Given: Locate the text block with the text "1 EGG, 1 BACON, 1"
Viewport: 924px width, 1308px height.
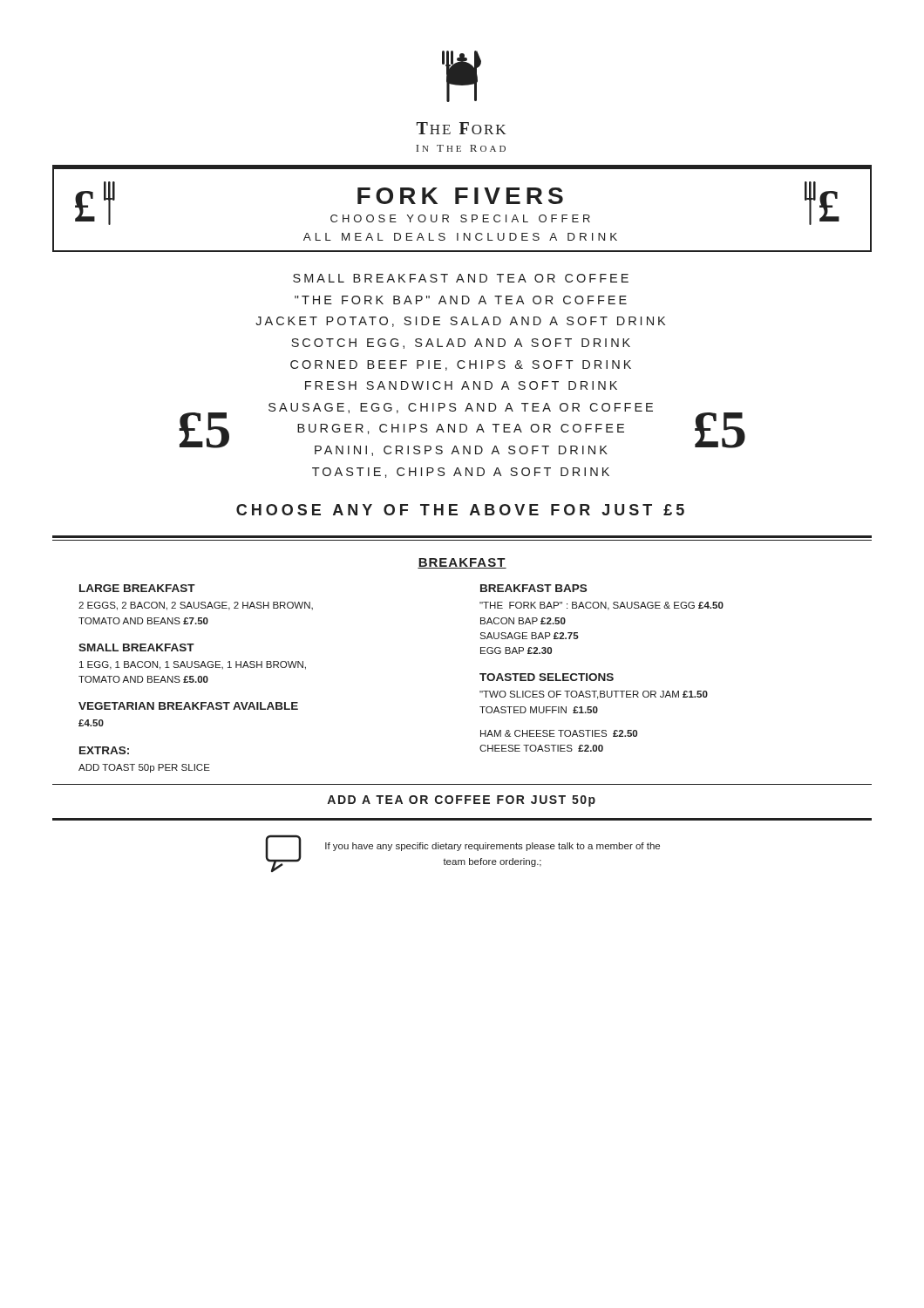Looking at the screenshot, I should click(x=193, y=672).
